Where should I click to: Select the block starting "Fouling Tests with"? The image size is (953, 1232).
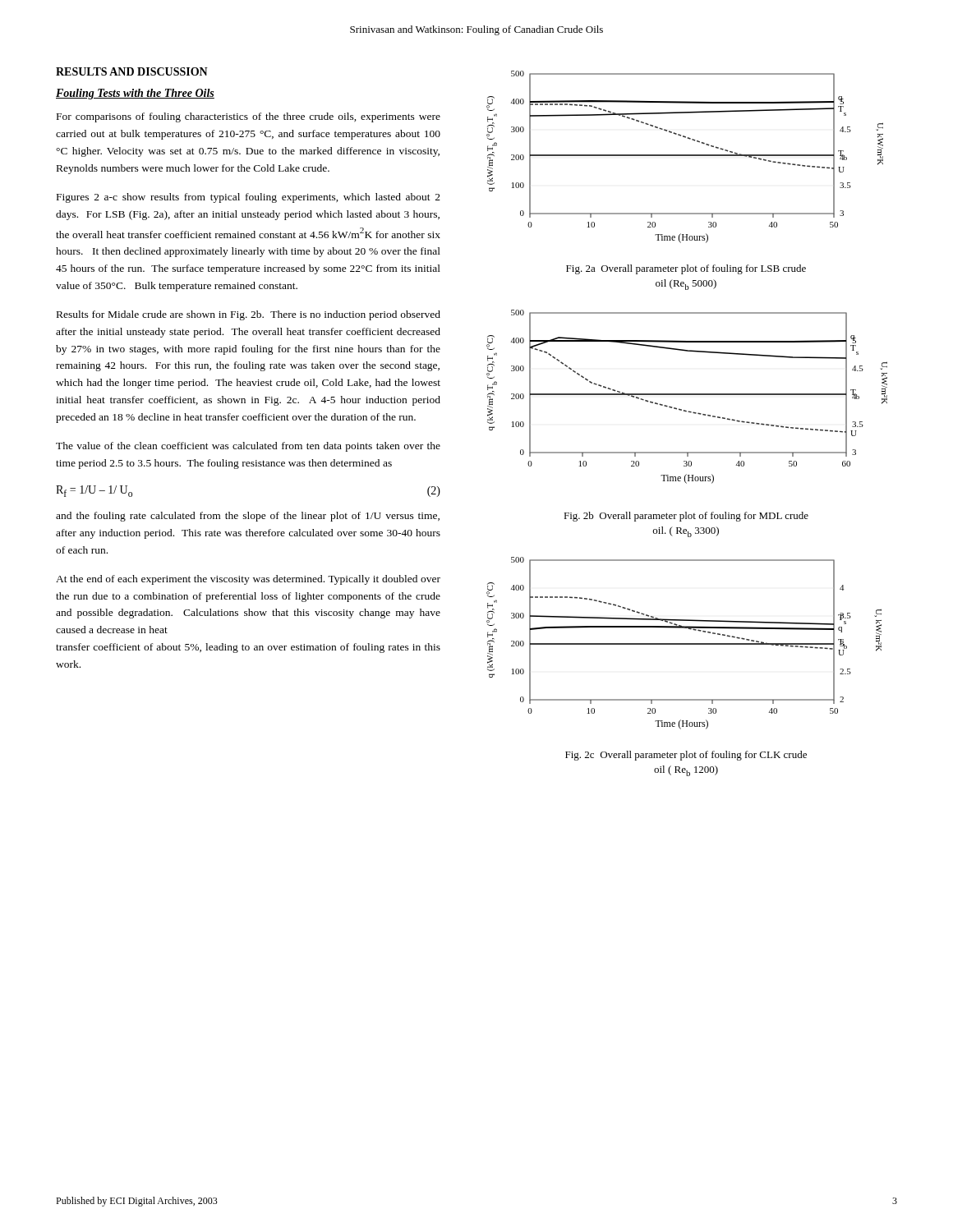pos(135,93)
